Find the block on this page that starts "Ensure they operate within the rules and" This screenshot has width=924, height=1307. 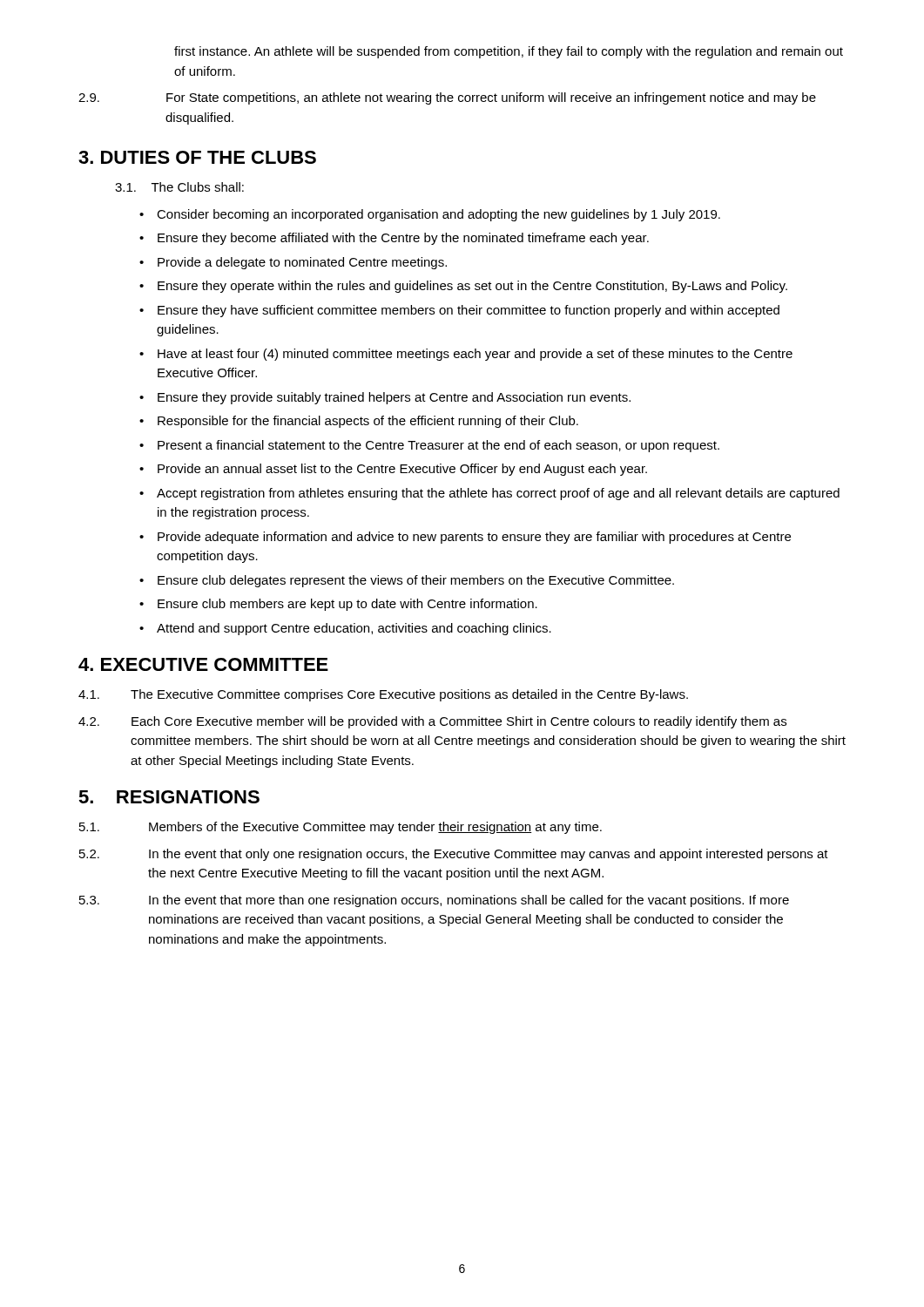(x=473, y=285)
